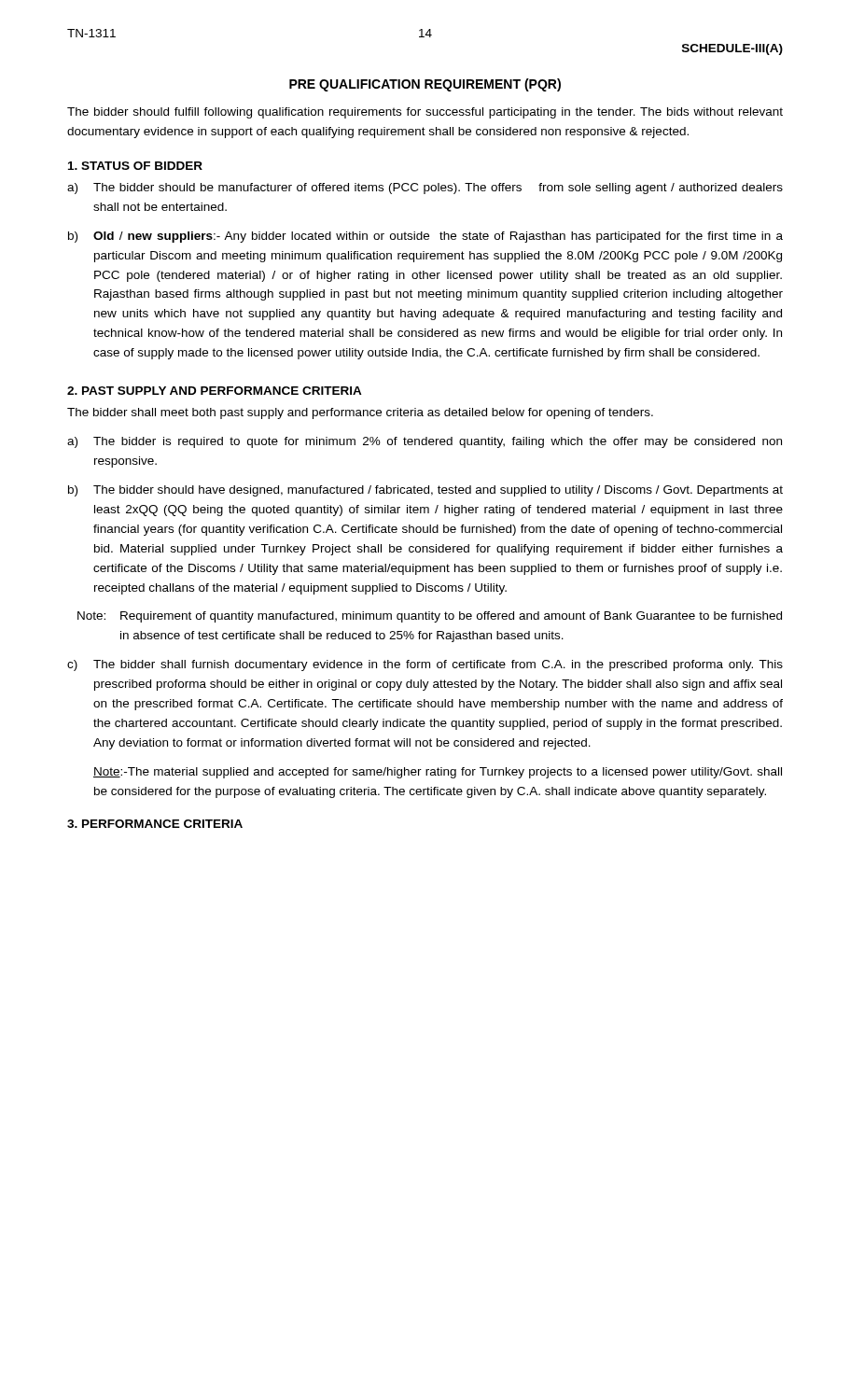Image resolution: width=850 pixels, height=1400 pixels.
Task: Select the text block starting "Note: Requirement of quantity manufactured, minimum quantity to"
Action: pyautogui.click(x=430, y=627)
